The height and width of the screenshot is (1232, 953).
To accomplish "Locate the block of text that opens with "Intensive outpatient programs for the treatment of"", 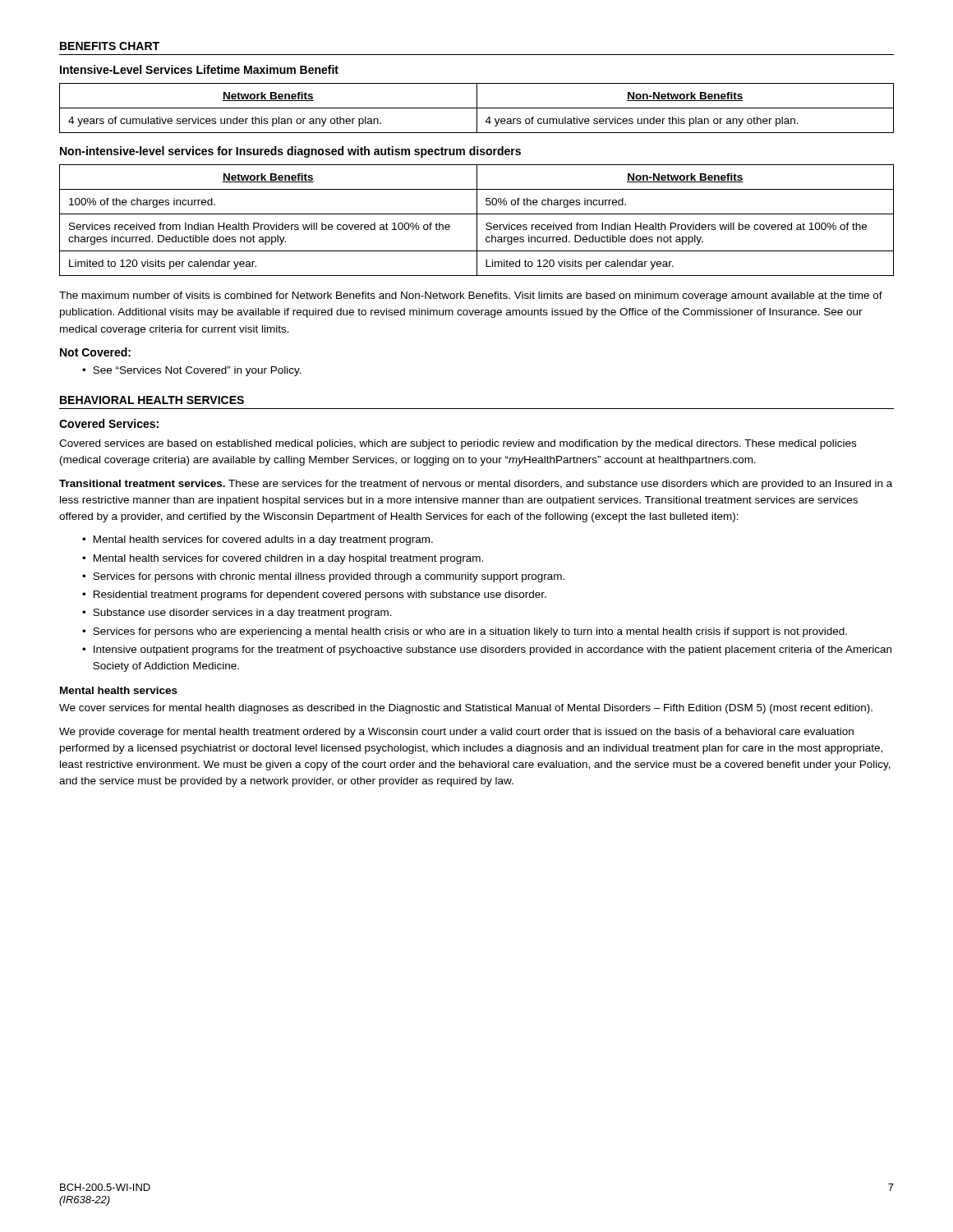I will point(492,657).
